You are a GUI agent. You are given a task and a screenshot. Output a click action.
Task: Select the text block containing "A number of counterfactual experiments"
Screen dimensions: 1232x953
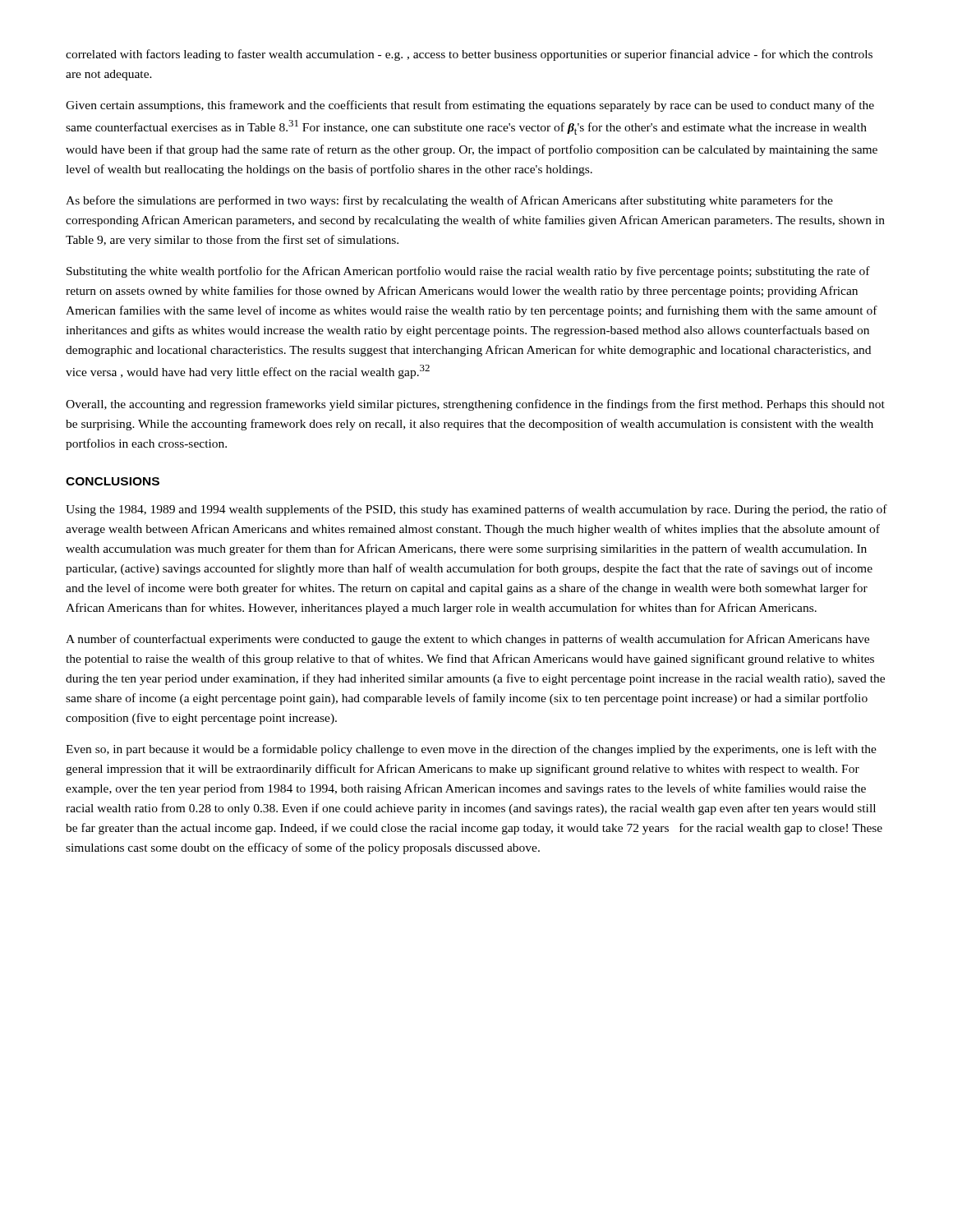pyautogui.click(x=476, y=678)
